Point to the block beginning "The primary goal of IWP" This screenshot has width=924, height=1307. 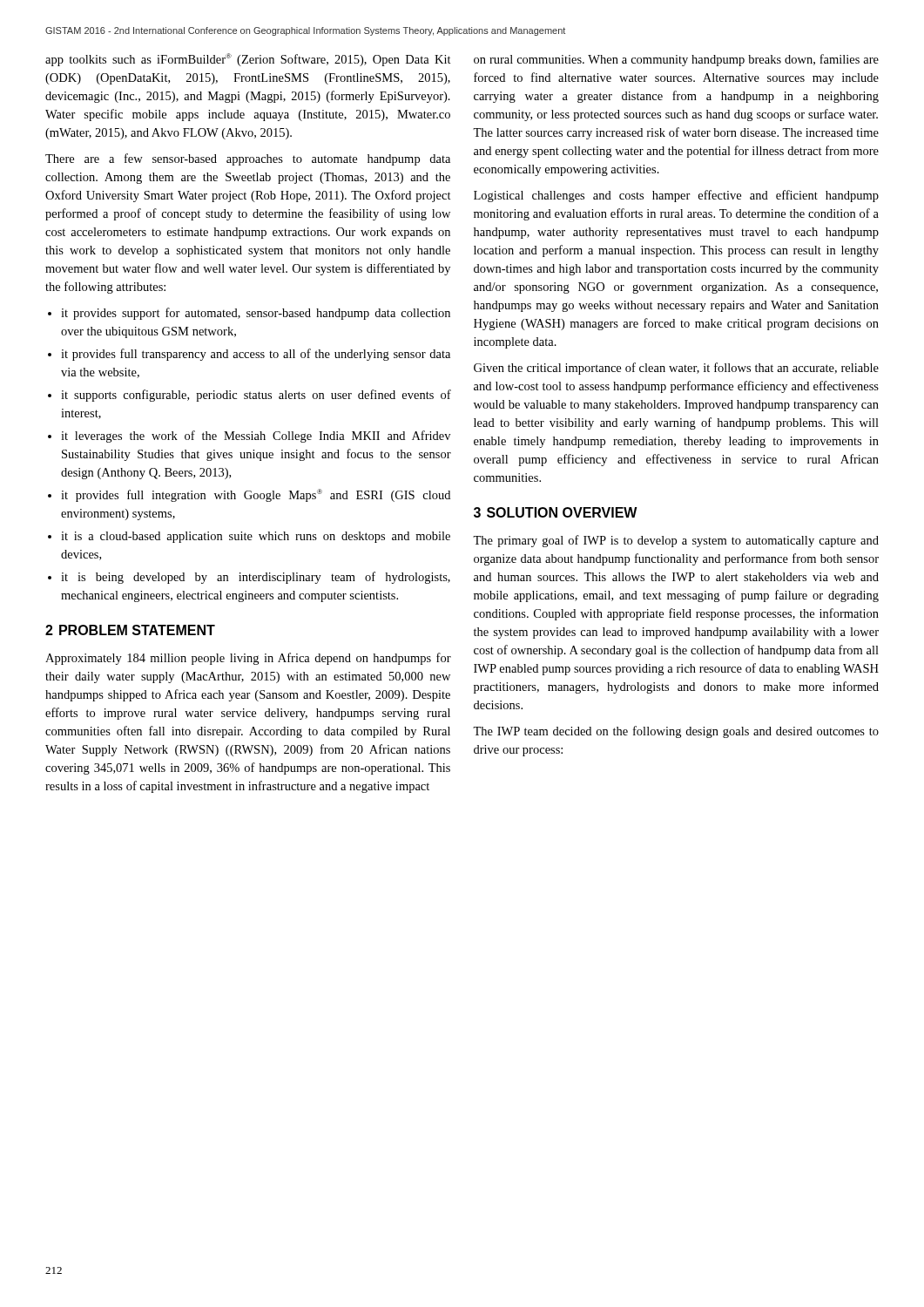[x=676, y=623]
